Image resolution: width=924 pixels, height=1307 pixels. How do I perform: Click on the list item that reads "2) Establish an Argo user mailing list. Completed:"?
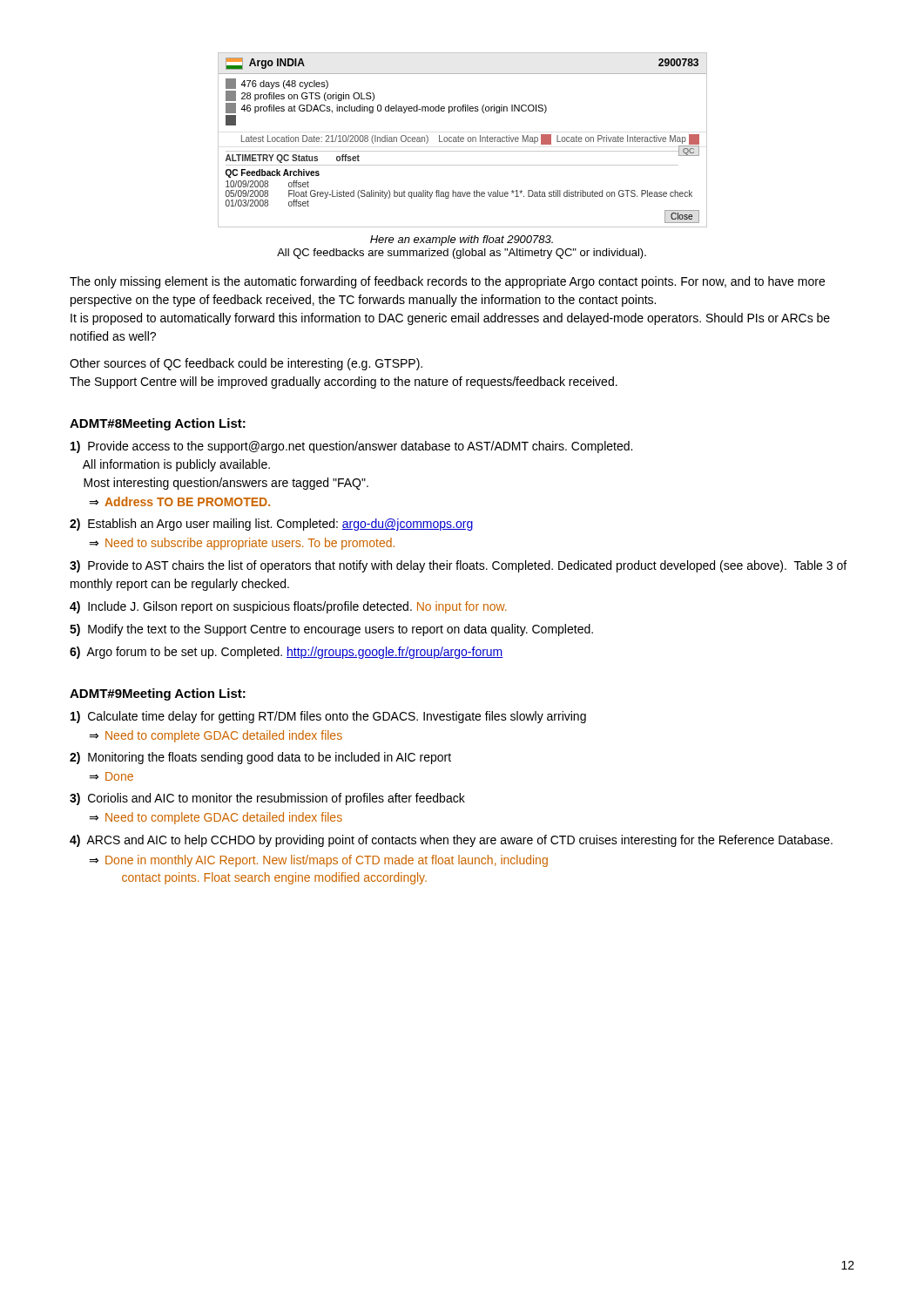tap(462, 534)
